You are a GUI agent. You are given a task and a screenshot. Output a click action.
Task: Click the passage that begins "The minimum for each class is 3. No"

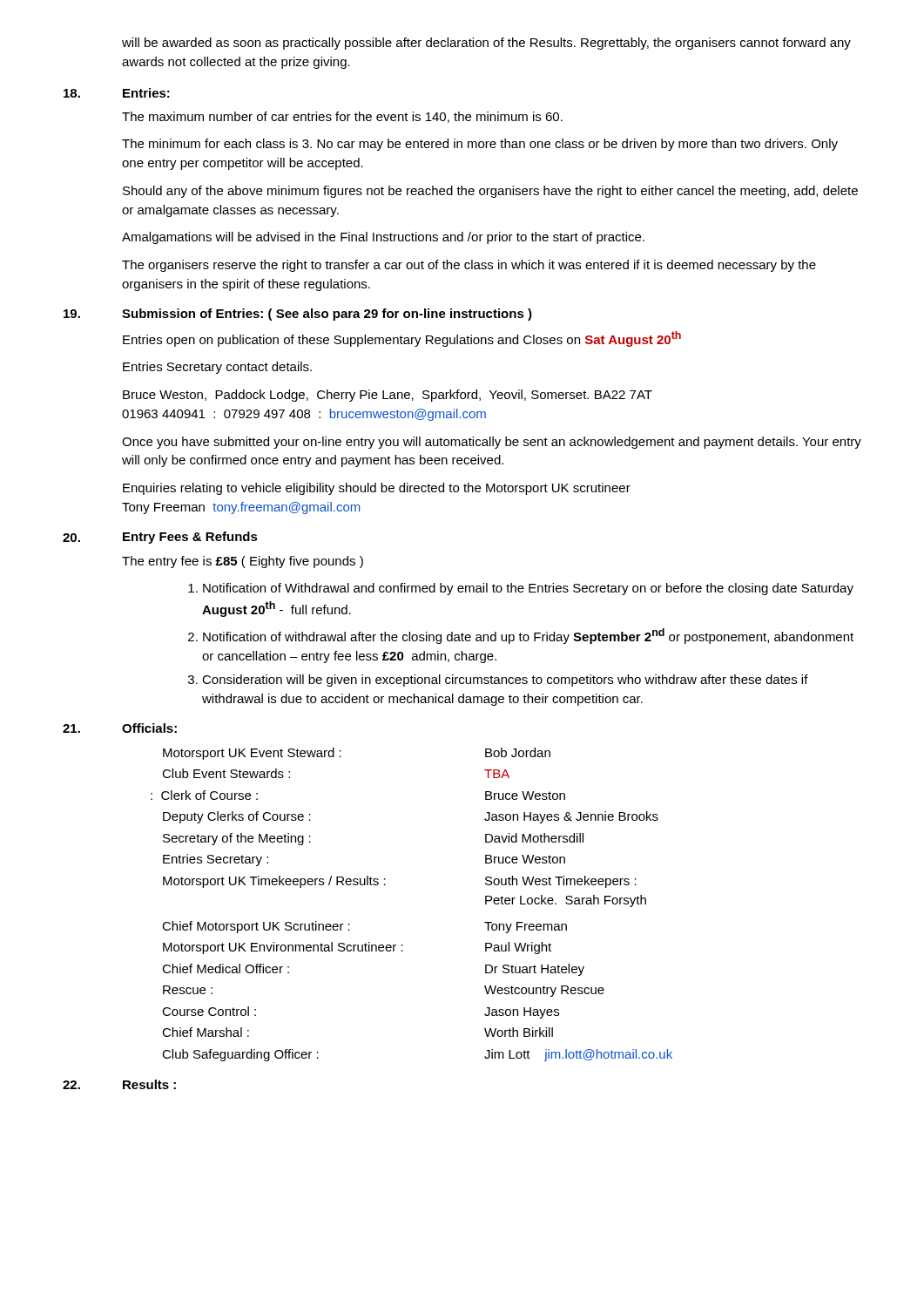[492, 153]
